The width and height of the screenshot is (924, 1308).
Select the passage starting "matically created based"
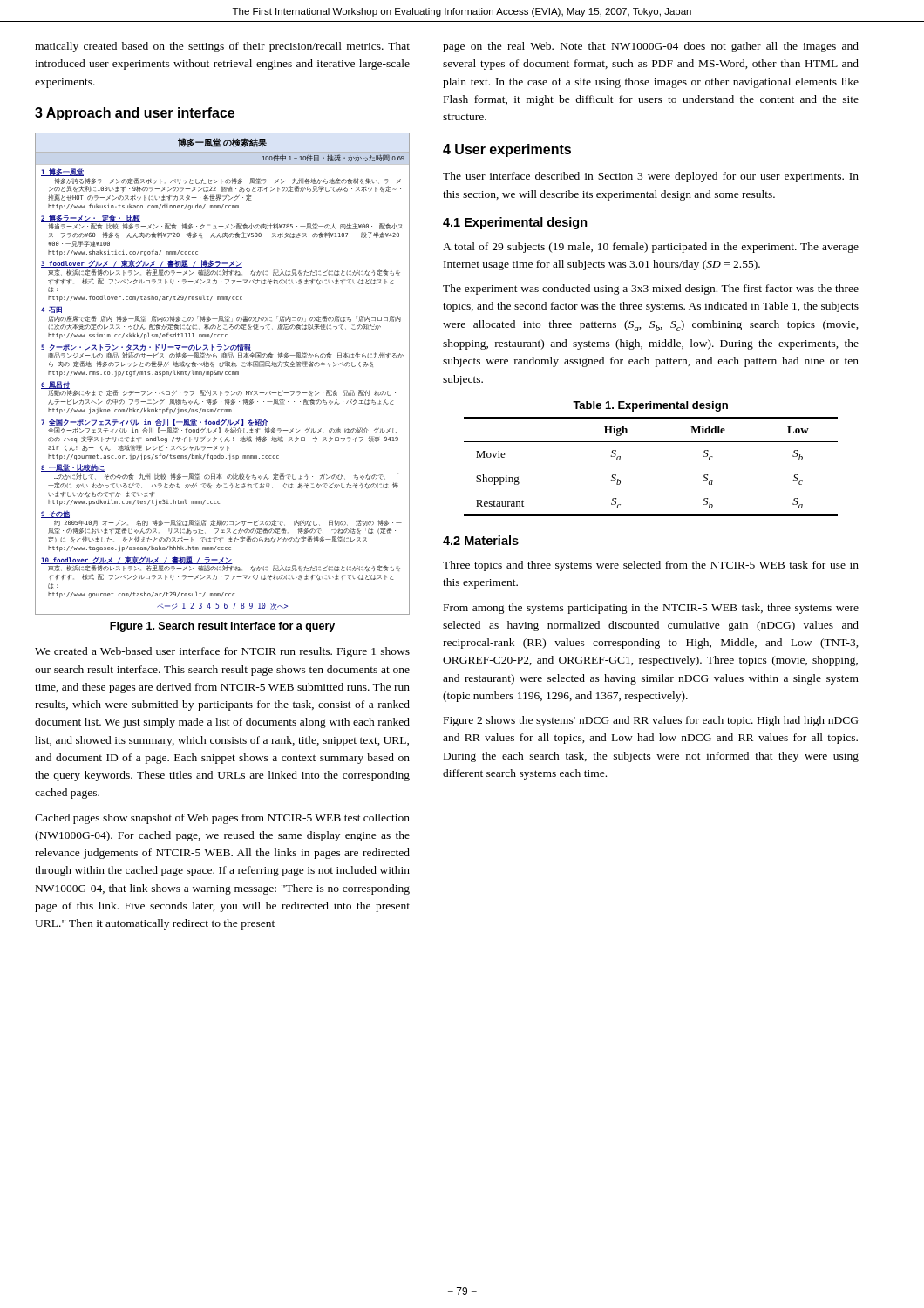[222, 63]
